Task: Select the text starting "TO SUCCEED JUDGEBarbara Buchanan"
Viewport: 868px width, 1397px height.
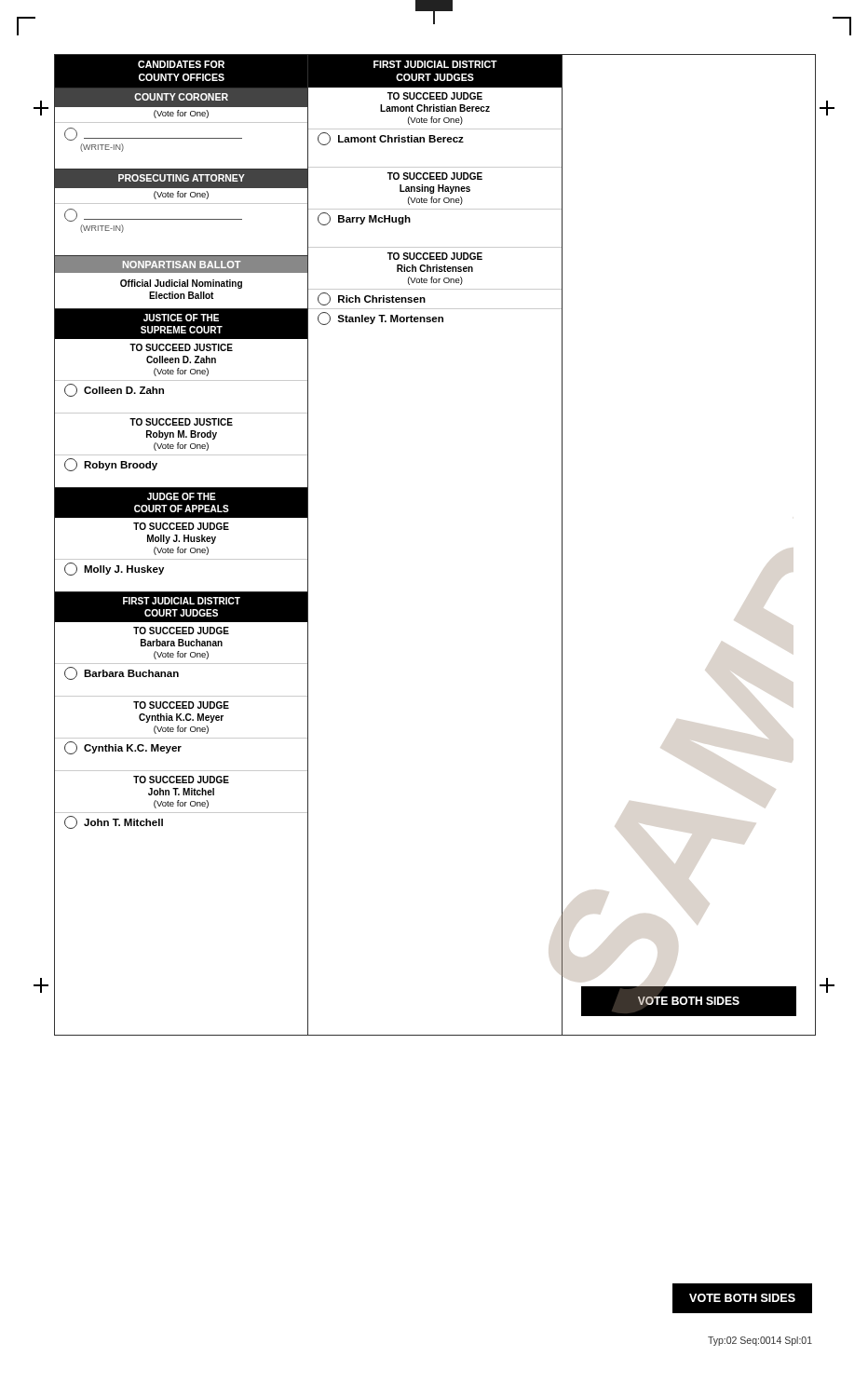Action: [181, 637]
